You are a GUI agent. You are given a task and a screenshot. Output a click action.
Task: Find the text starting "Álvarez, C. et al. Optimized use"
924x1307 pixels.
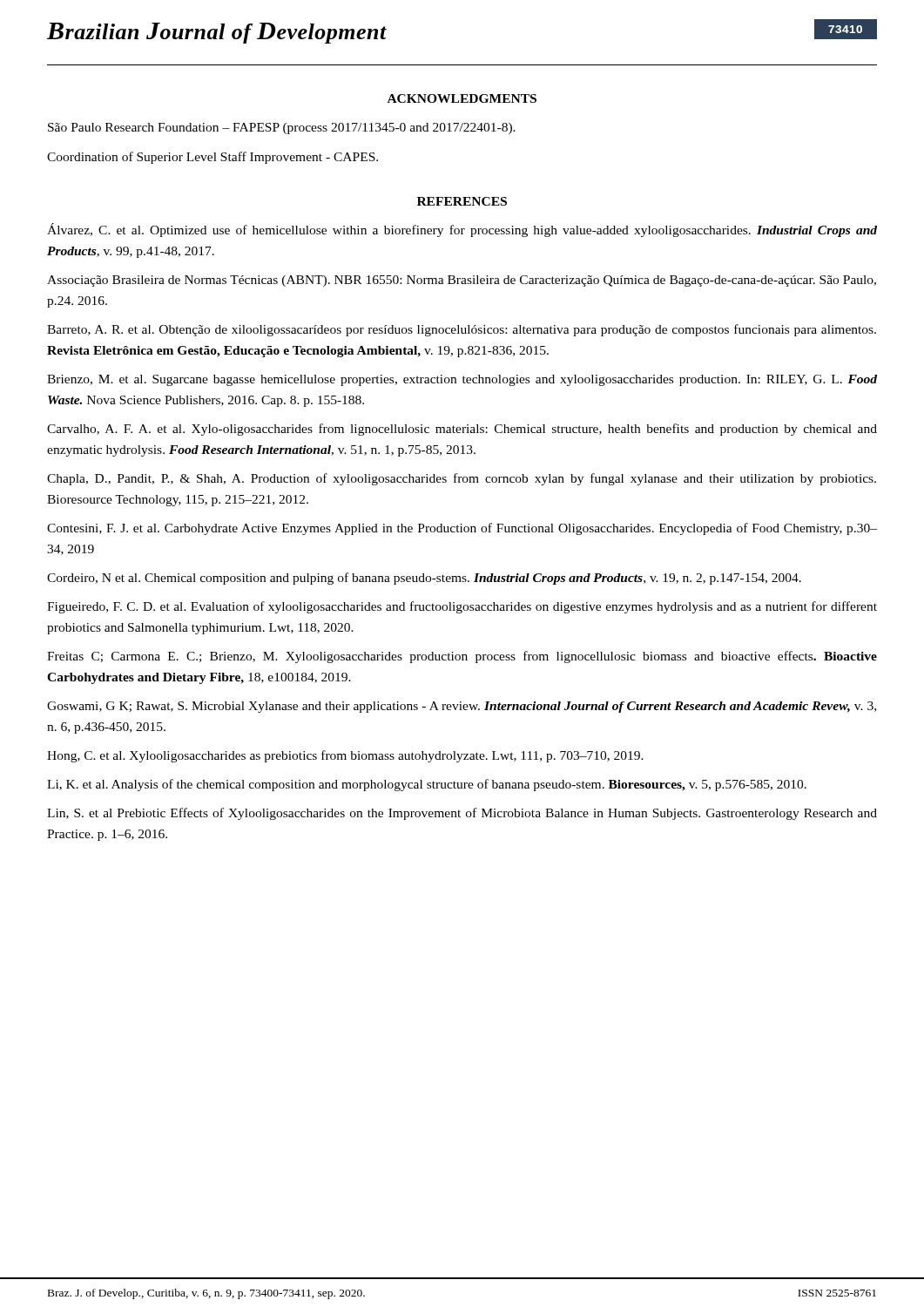point(462,240)
